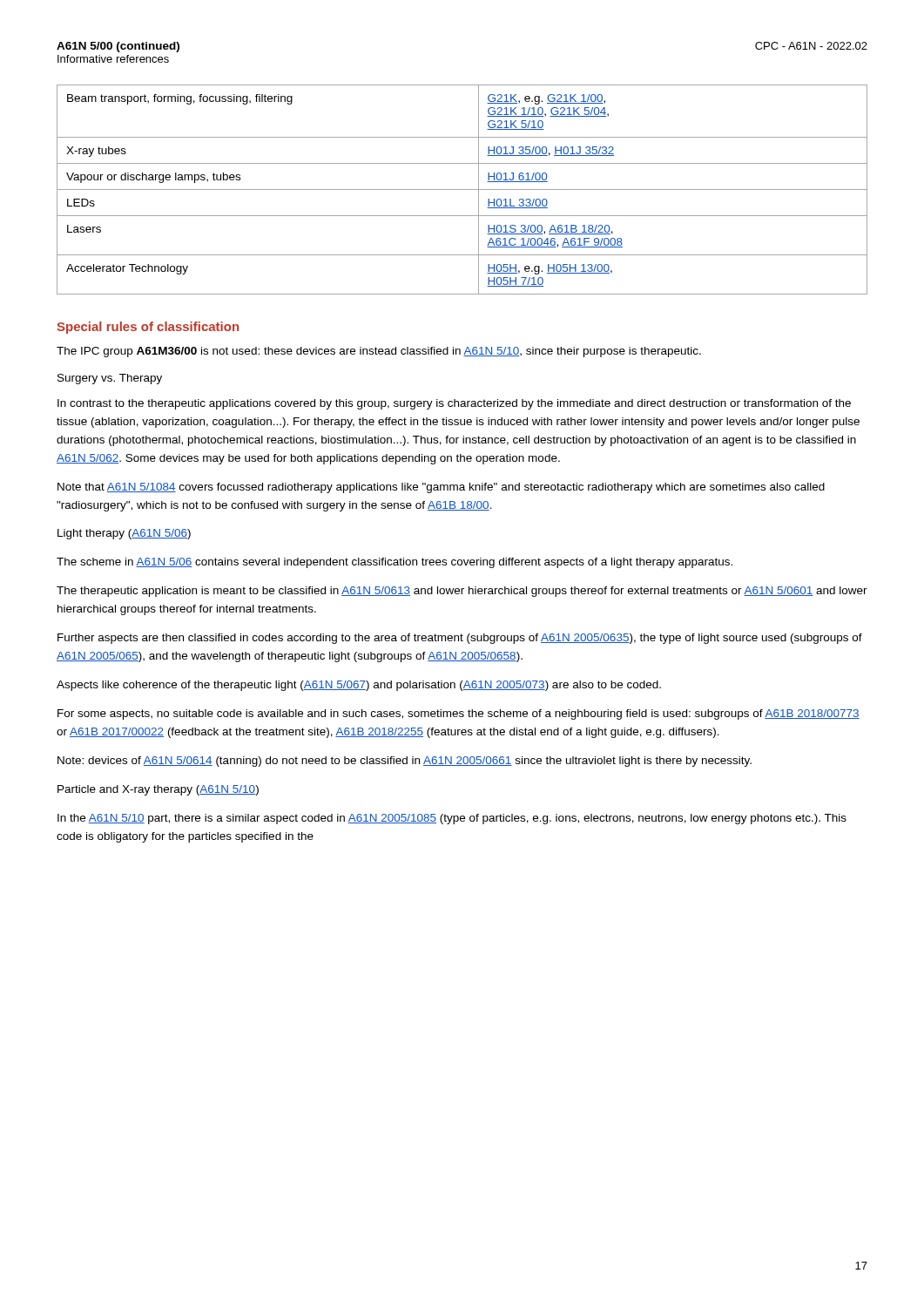Find the text block with the text "The IPC group A61M36/00 is"
Screen dimensions: 1307x924
tap(379, 351)
